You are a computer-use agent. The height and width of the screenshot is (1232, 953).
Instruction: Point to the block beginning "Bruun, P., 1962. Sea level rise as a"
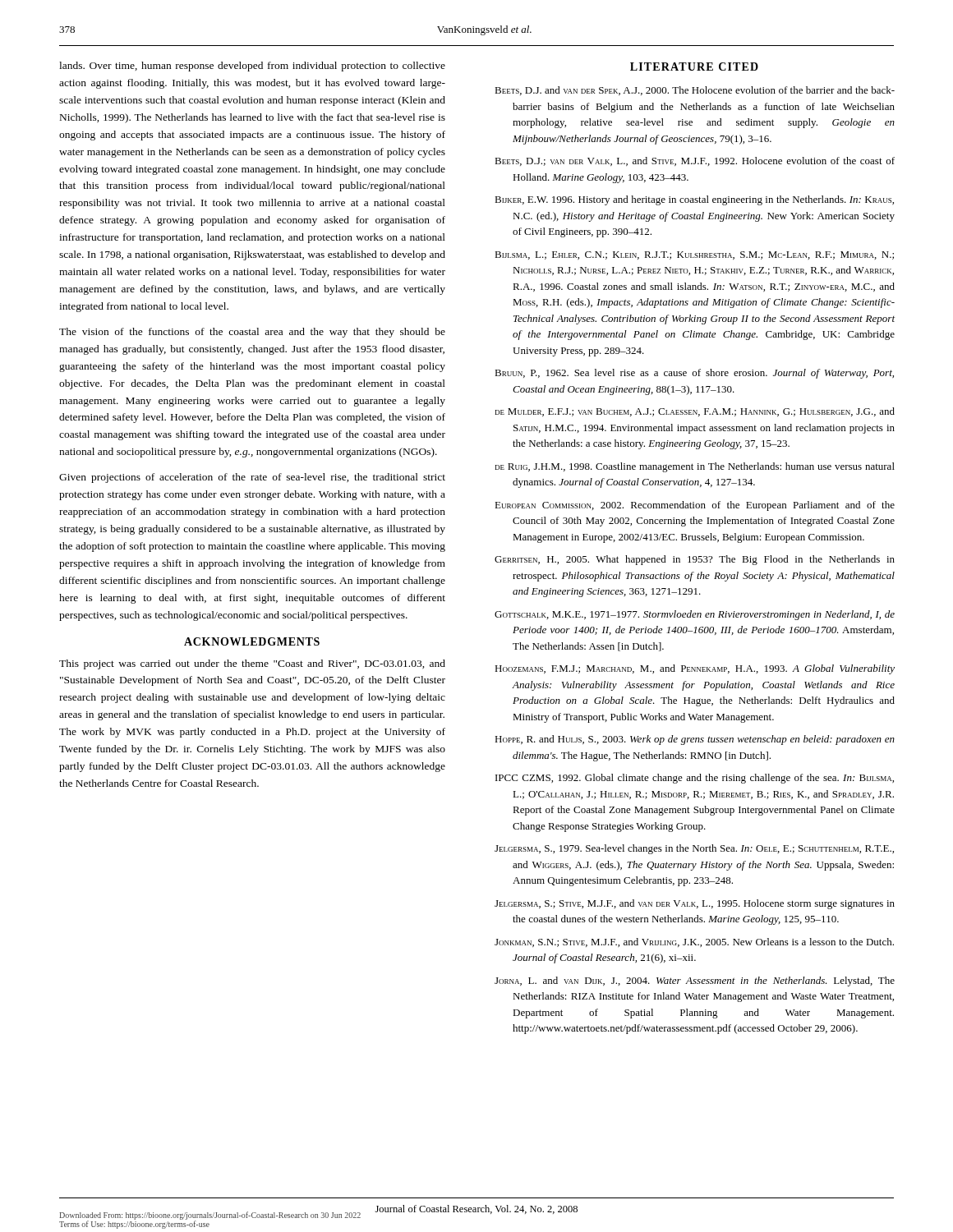pos(695,380)
